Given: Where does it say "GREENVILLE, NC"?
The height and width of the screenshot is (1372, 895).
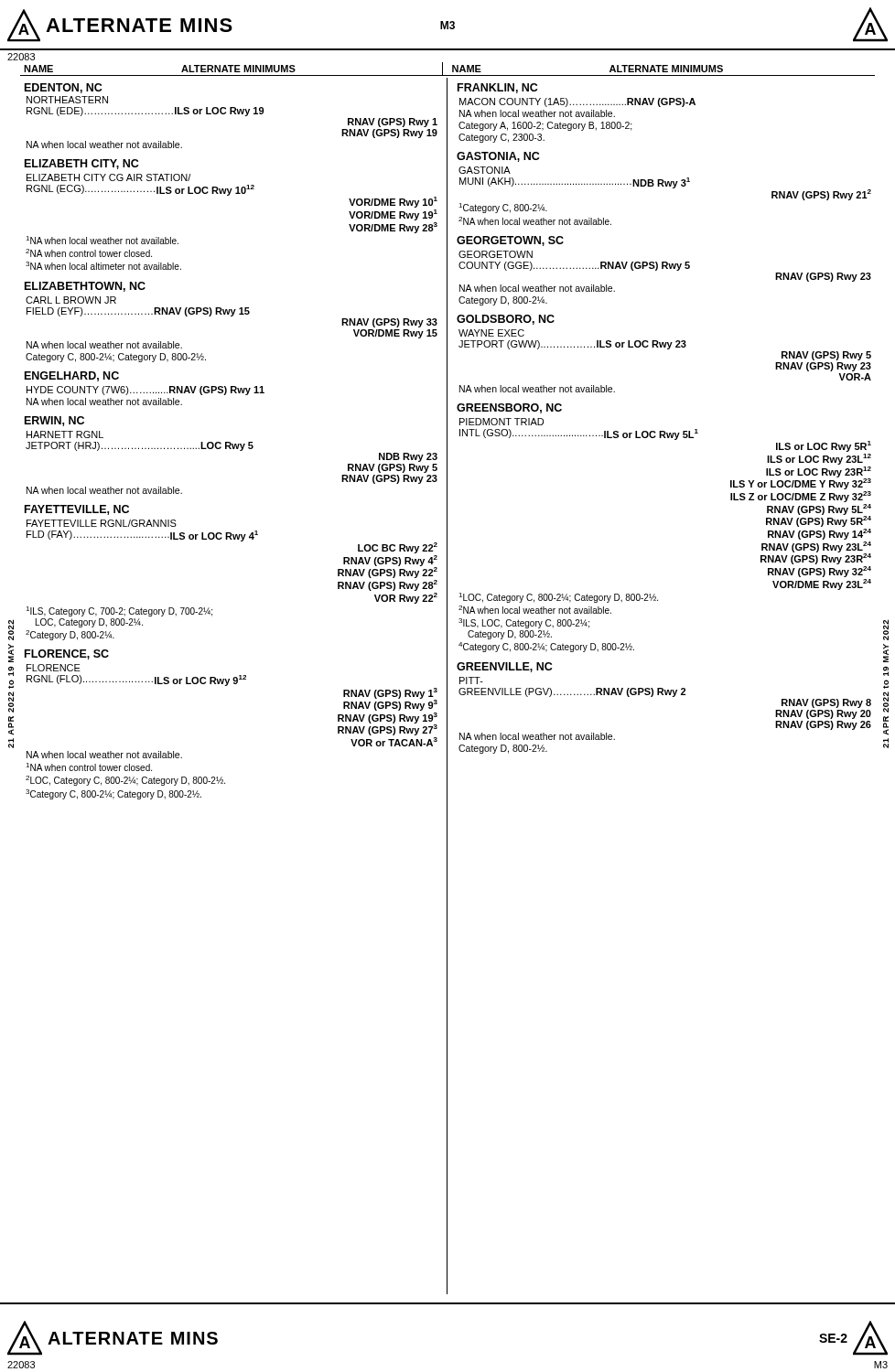Looking at the screenshot, I should (x=504, y=667).
